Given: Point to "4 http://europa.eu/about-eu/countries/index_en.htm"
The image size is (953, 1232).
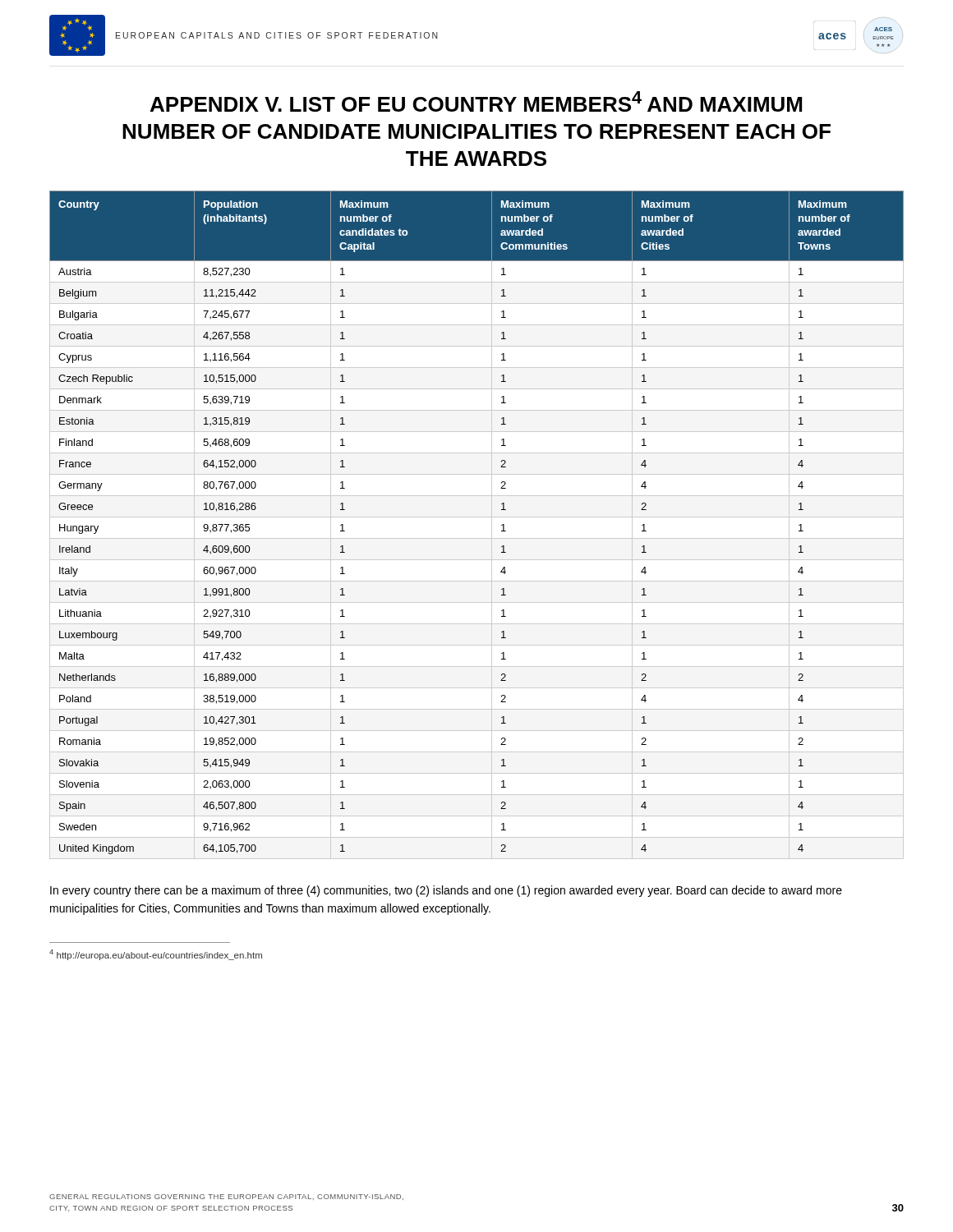Looking at the screenshot, I should (156, 951).
